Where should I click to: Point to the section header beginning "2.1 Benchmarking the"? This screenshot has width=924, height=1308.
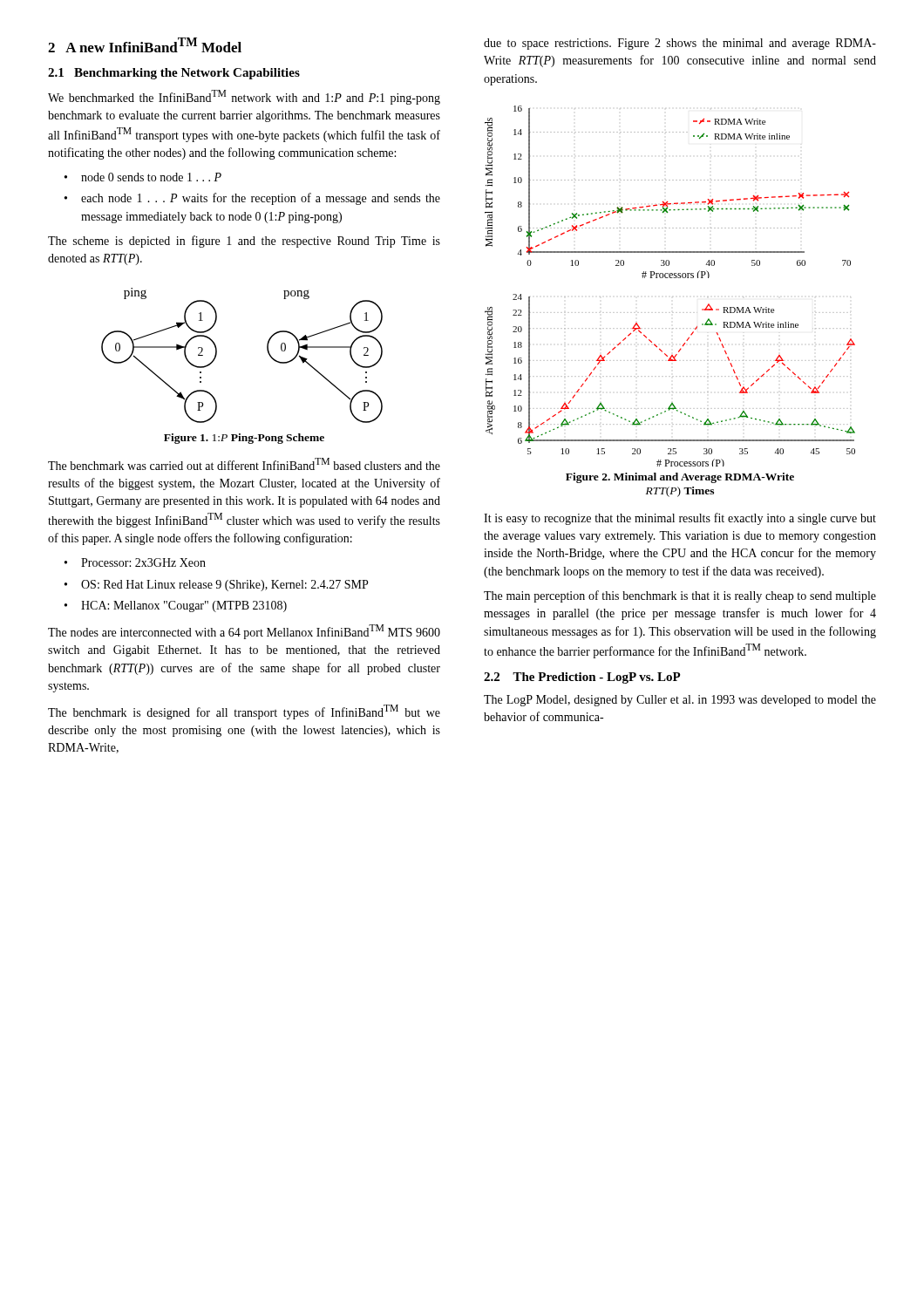(174, 72)
